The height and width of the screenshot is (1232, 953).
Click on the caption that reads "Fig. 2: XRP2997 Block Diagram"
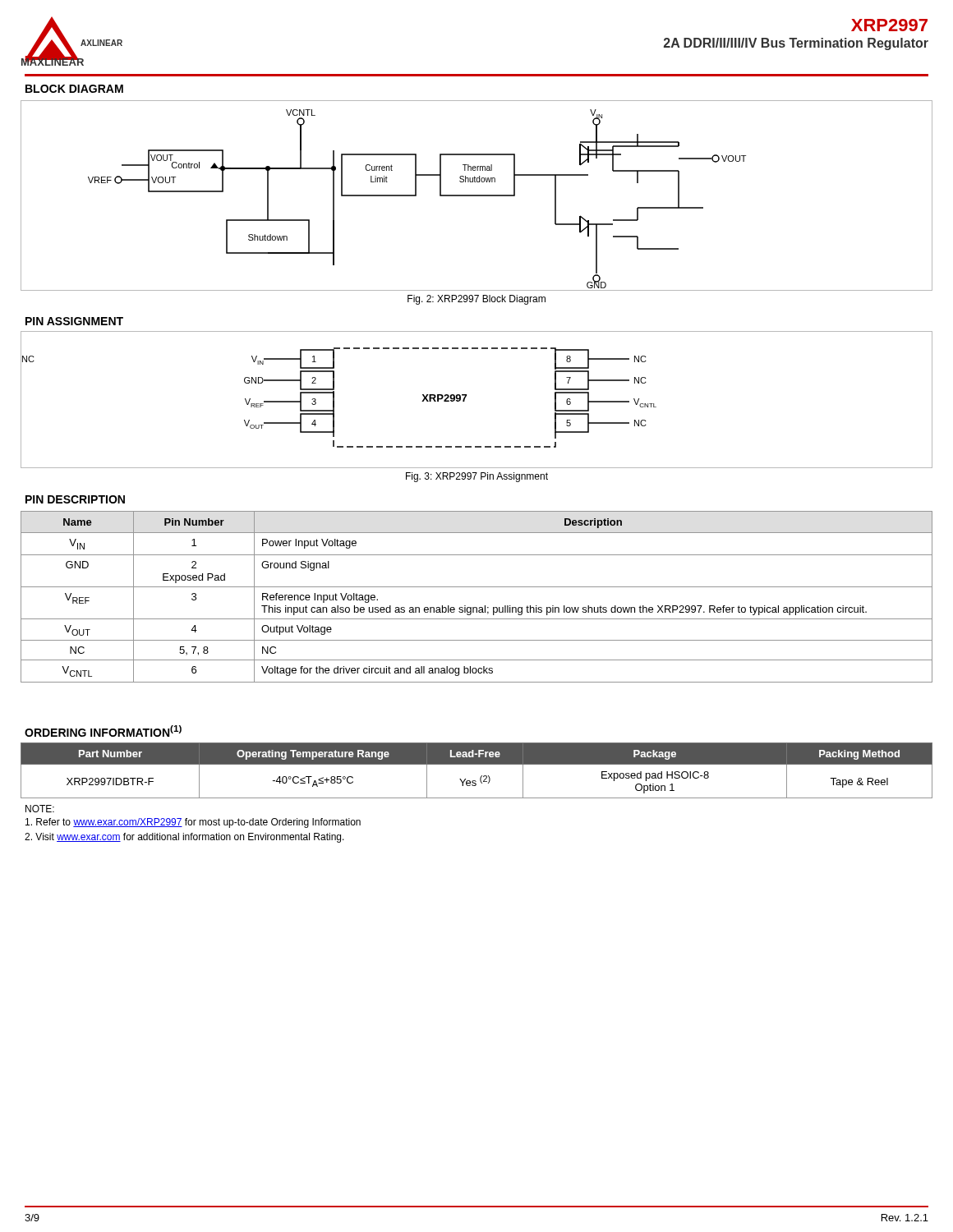pos(476,299)
